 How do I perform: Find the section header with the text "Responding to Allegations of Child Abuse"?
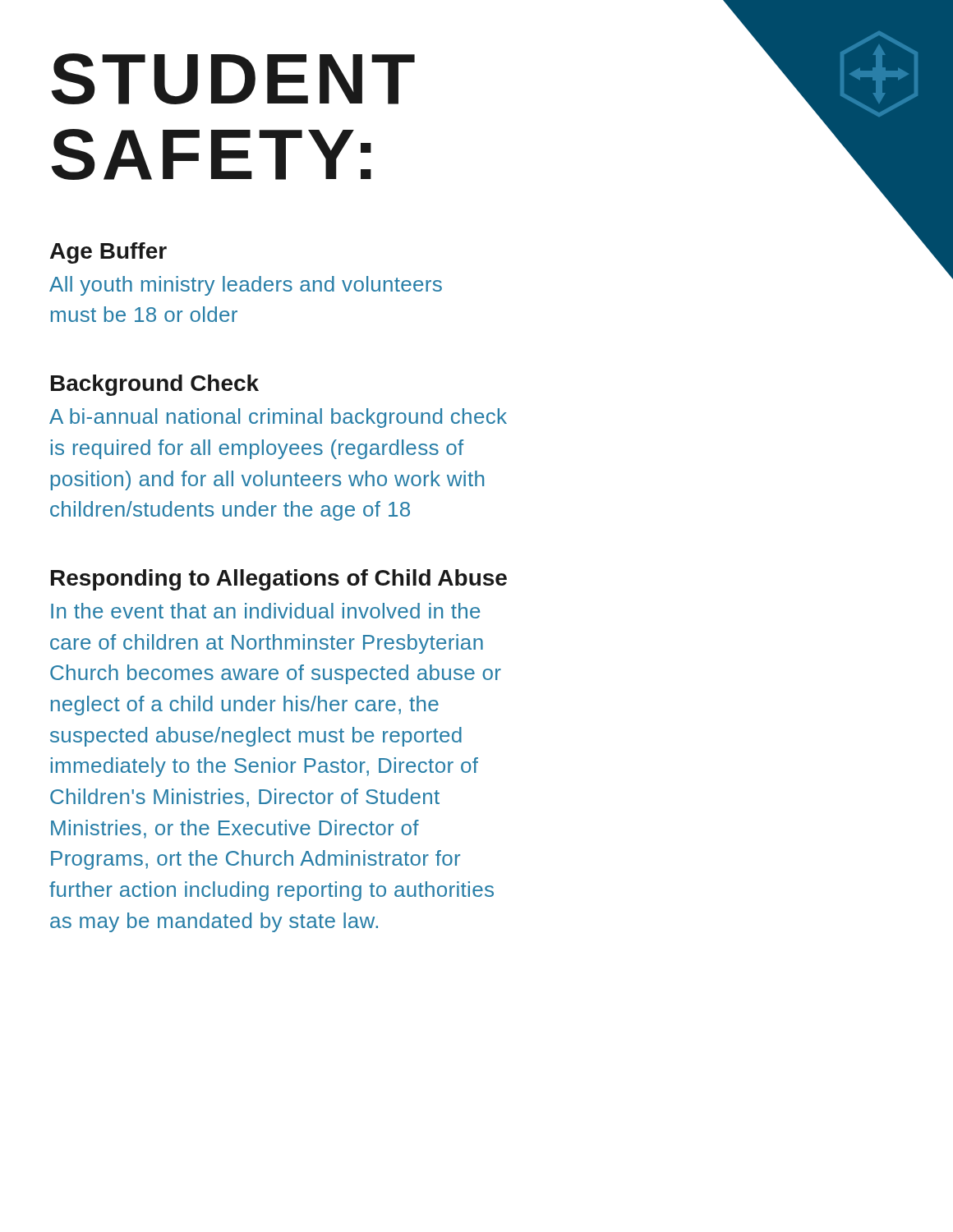tap(278, 578)
